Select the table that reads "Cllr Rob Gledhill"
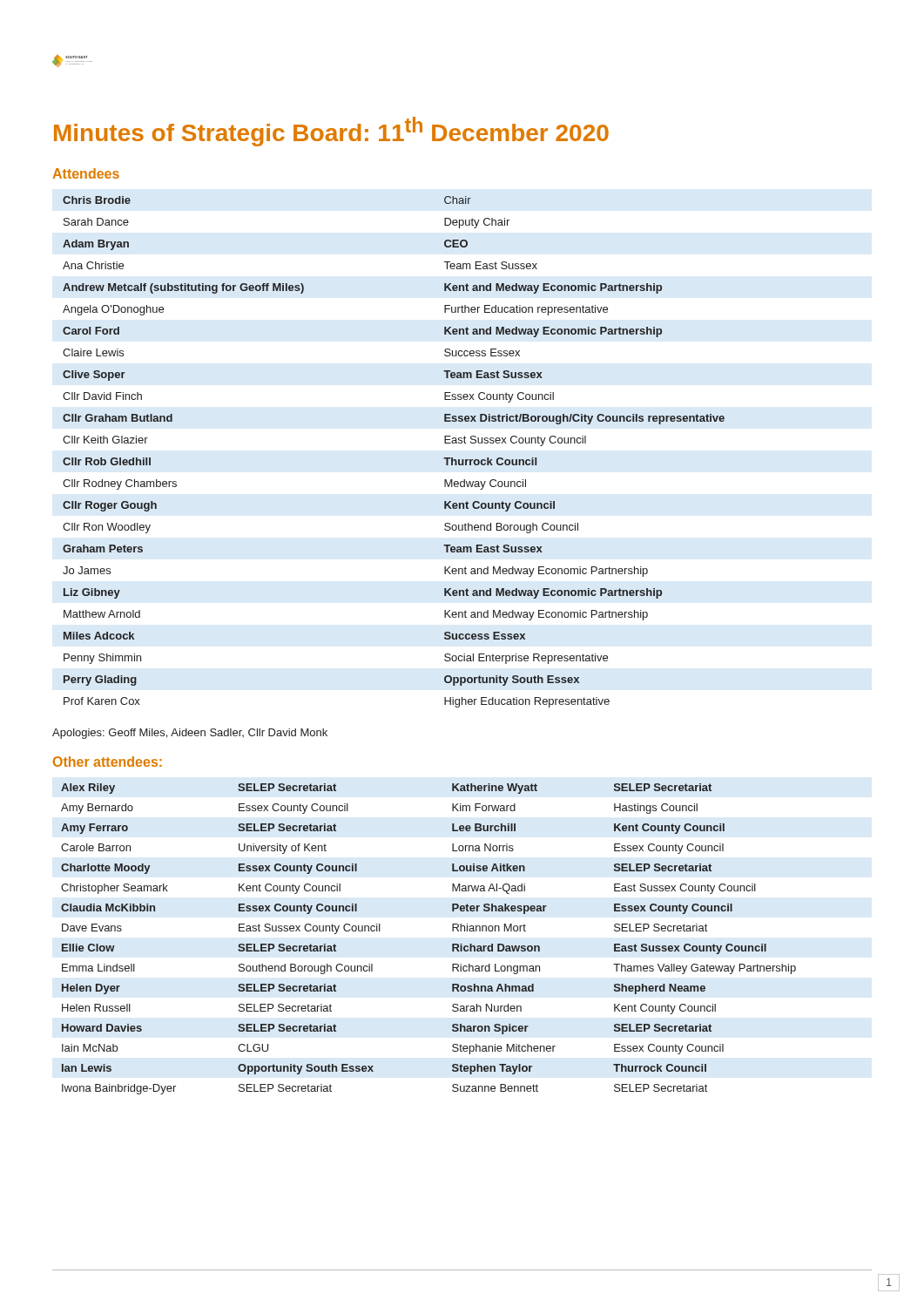The image size is (924, 1307). pyautogui.click(x=462, y=451)
